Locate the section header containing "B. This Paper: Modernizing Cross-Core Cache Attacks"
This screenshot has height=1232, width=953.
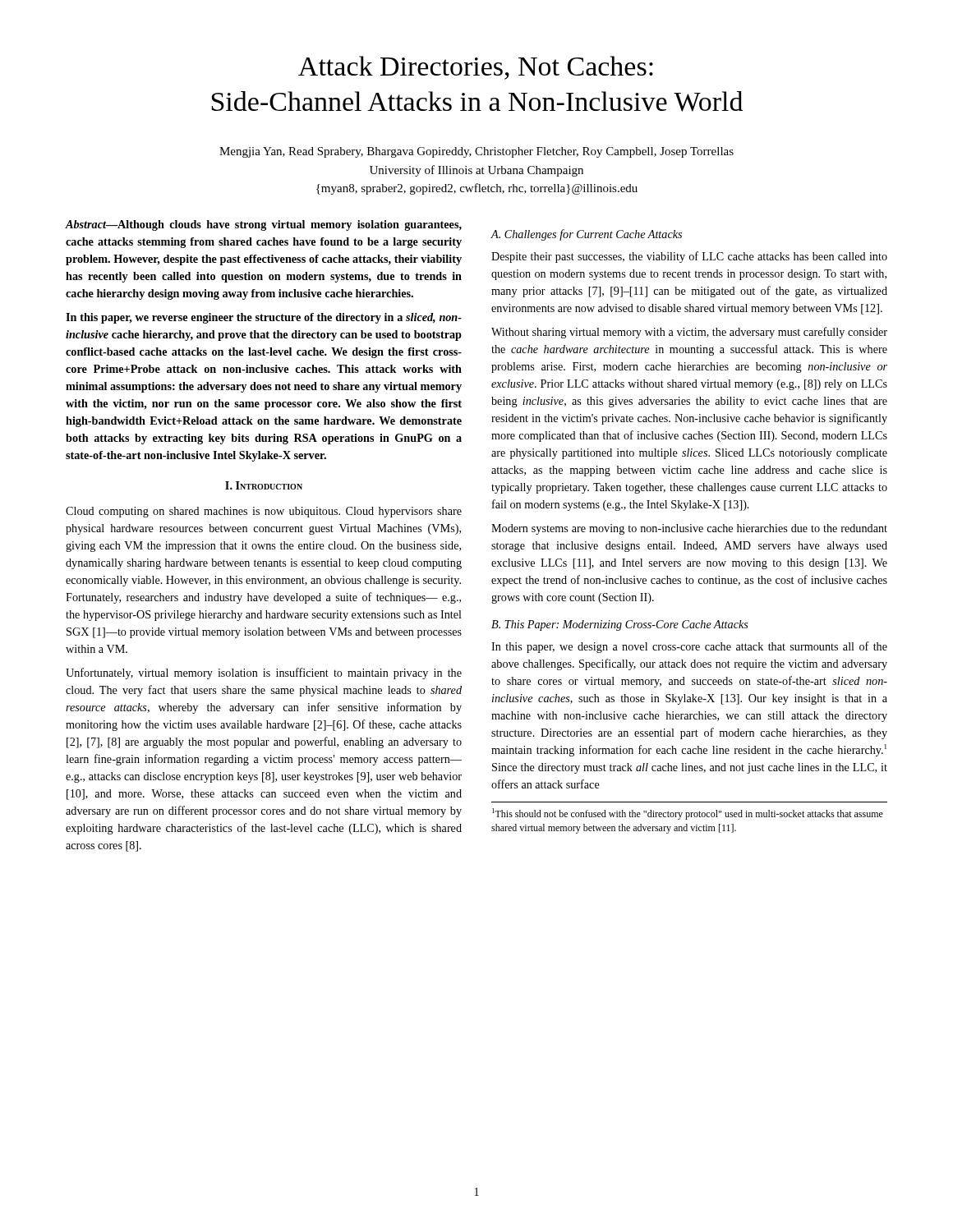click(620, 624)
